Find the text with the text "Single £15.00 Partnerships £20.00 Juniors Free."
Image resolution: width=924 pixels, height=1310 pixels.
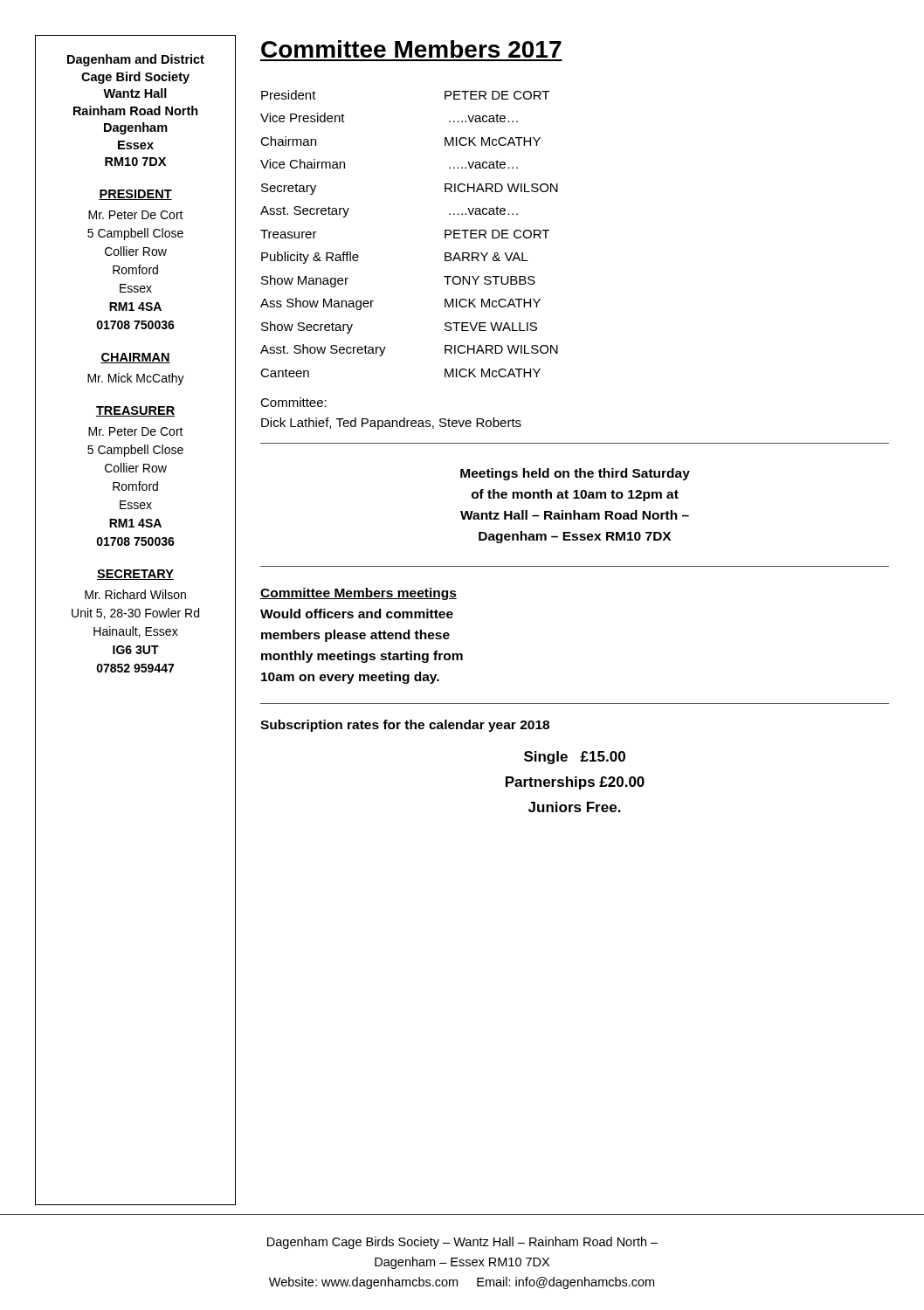575,782
